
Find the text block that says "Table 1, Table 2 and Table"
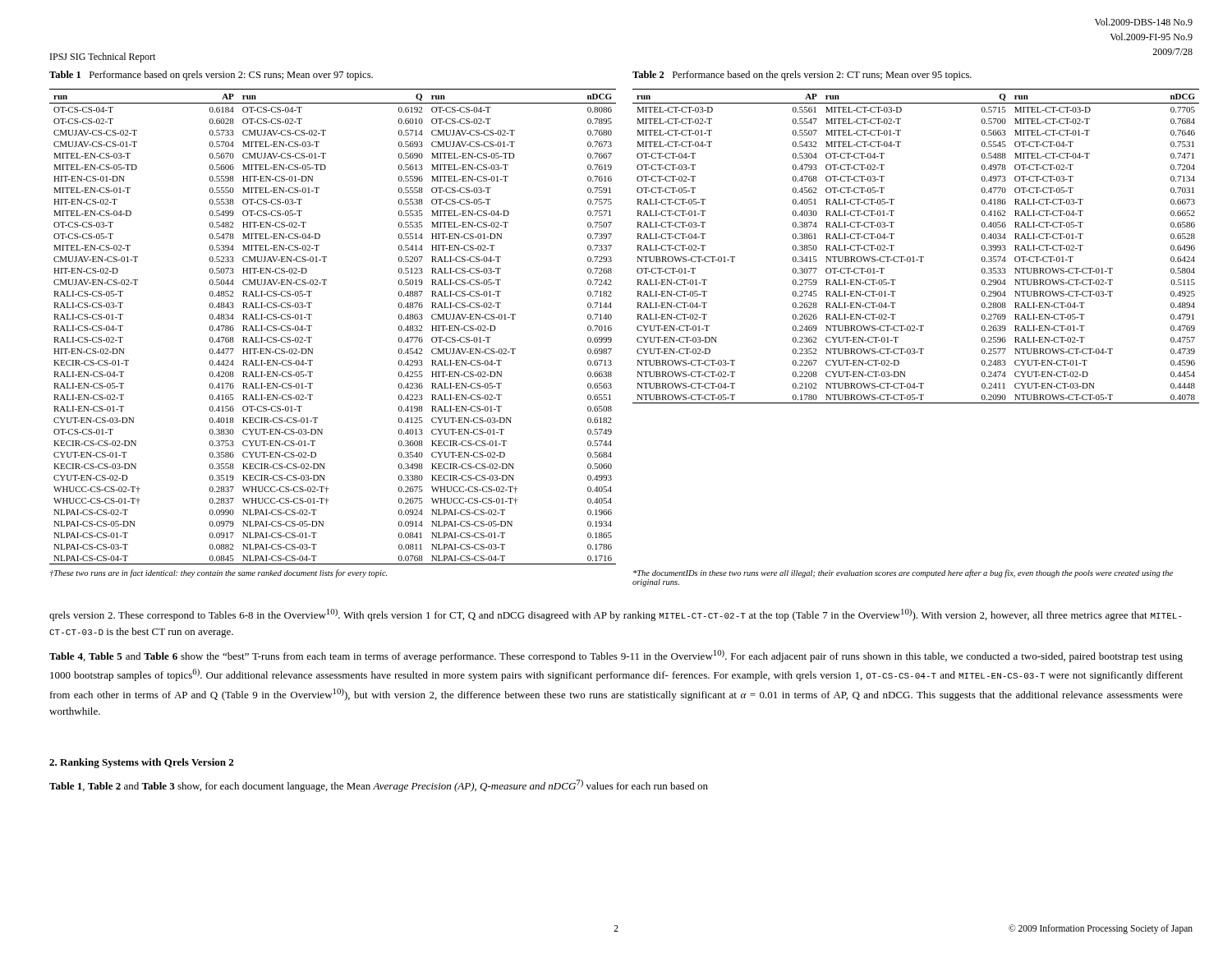379,785
